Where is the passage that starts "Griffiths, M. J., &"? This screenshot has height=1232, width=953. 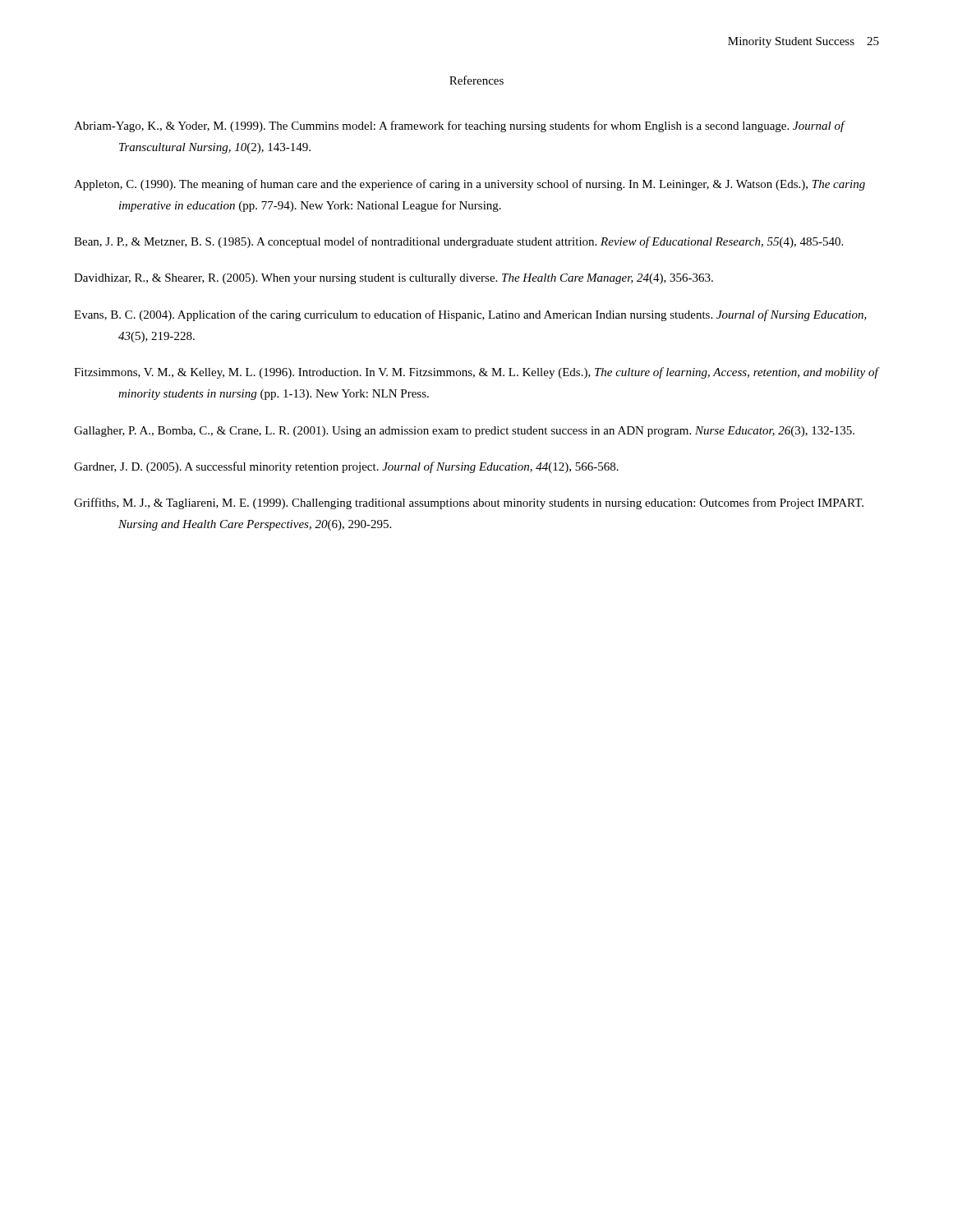(x=469, y=513)
